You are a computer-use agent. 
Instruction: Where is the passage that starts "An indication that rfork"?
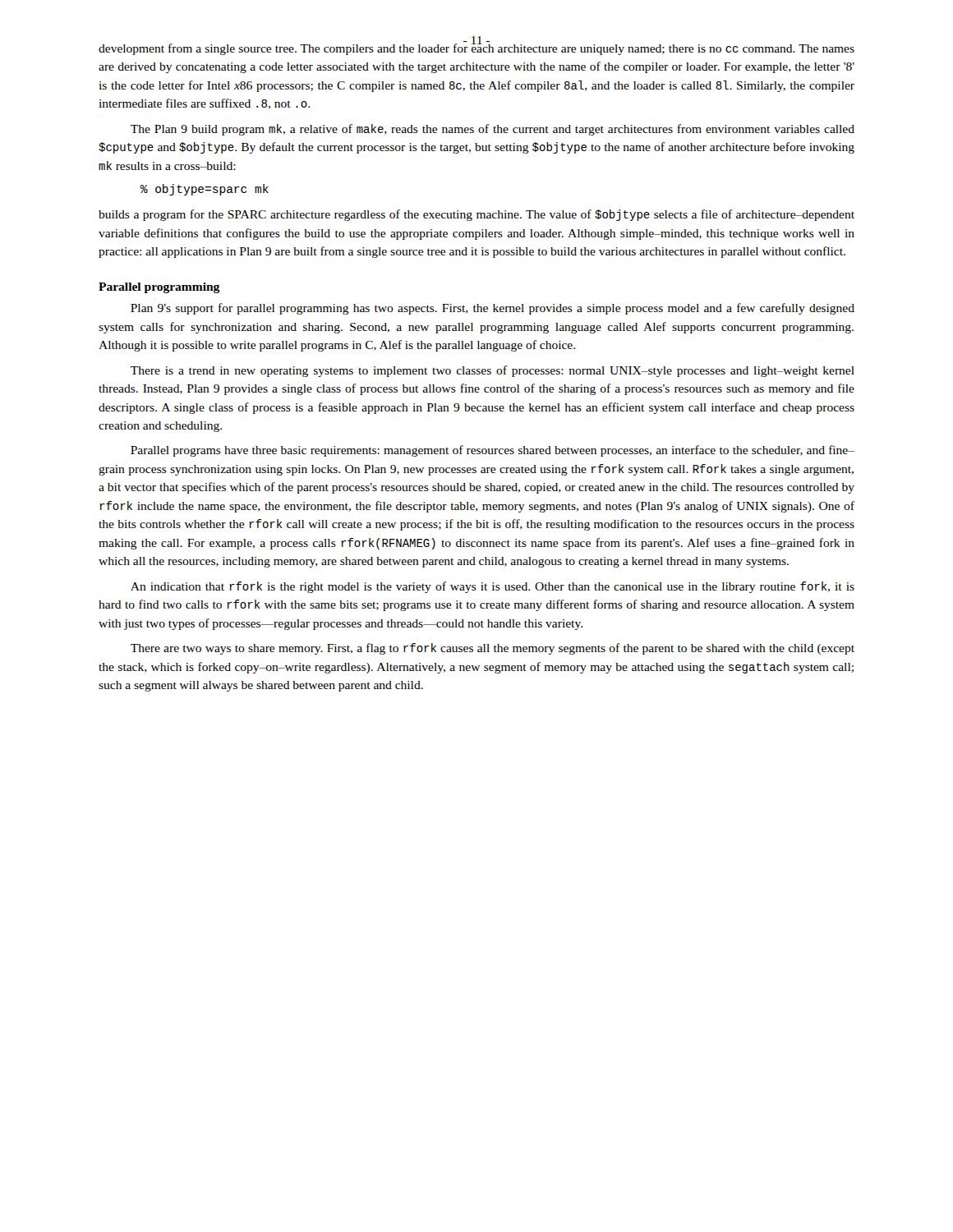[476, 605]
